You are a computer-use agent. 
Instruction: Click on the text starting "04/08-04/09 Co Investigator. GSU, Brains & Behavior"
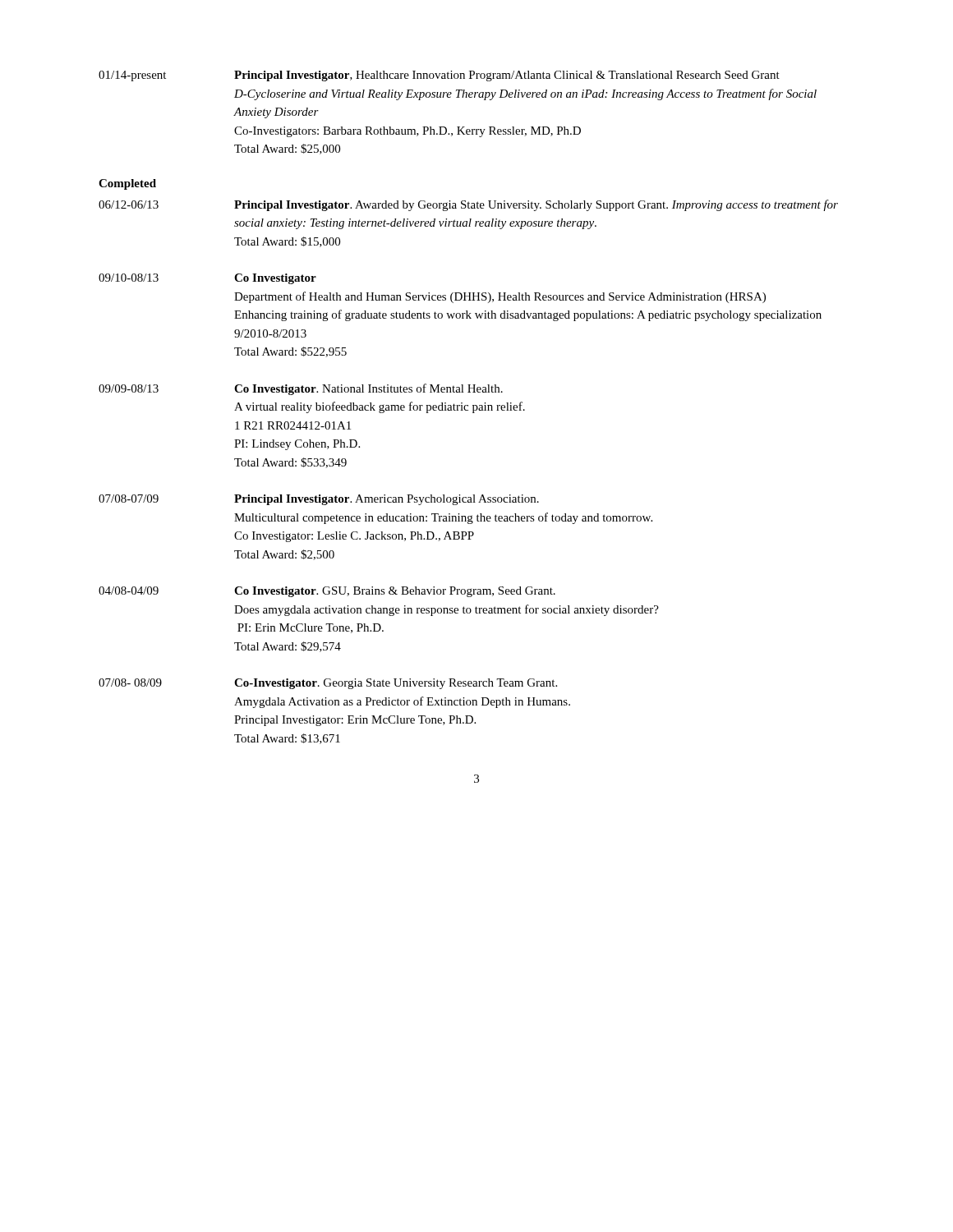[x=476, y=618]
